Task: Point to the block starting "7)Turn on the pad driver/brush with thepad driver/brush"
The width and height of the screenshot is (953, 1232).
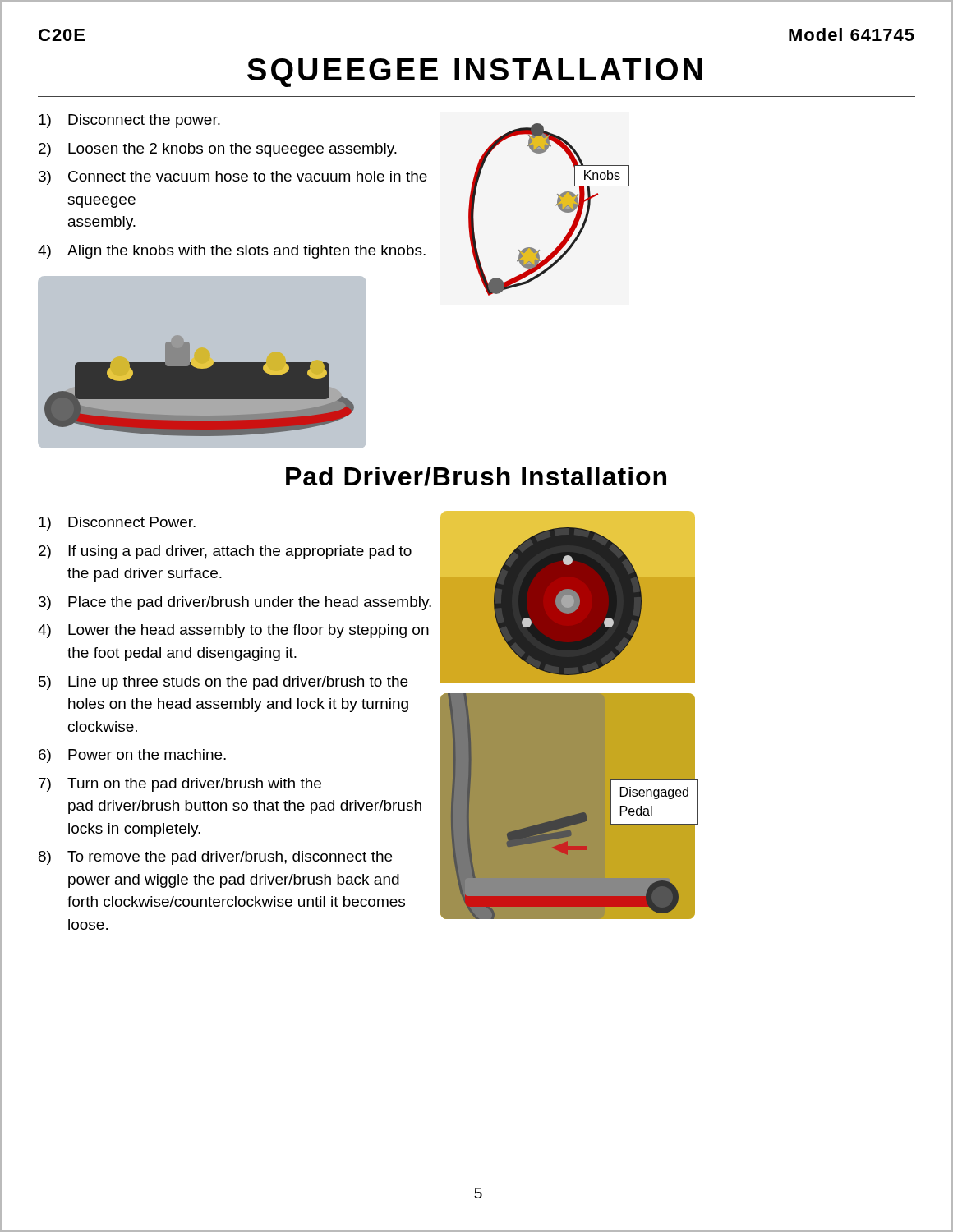Action: (x=230, y=806)
